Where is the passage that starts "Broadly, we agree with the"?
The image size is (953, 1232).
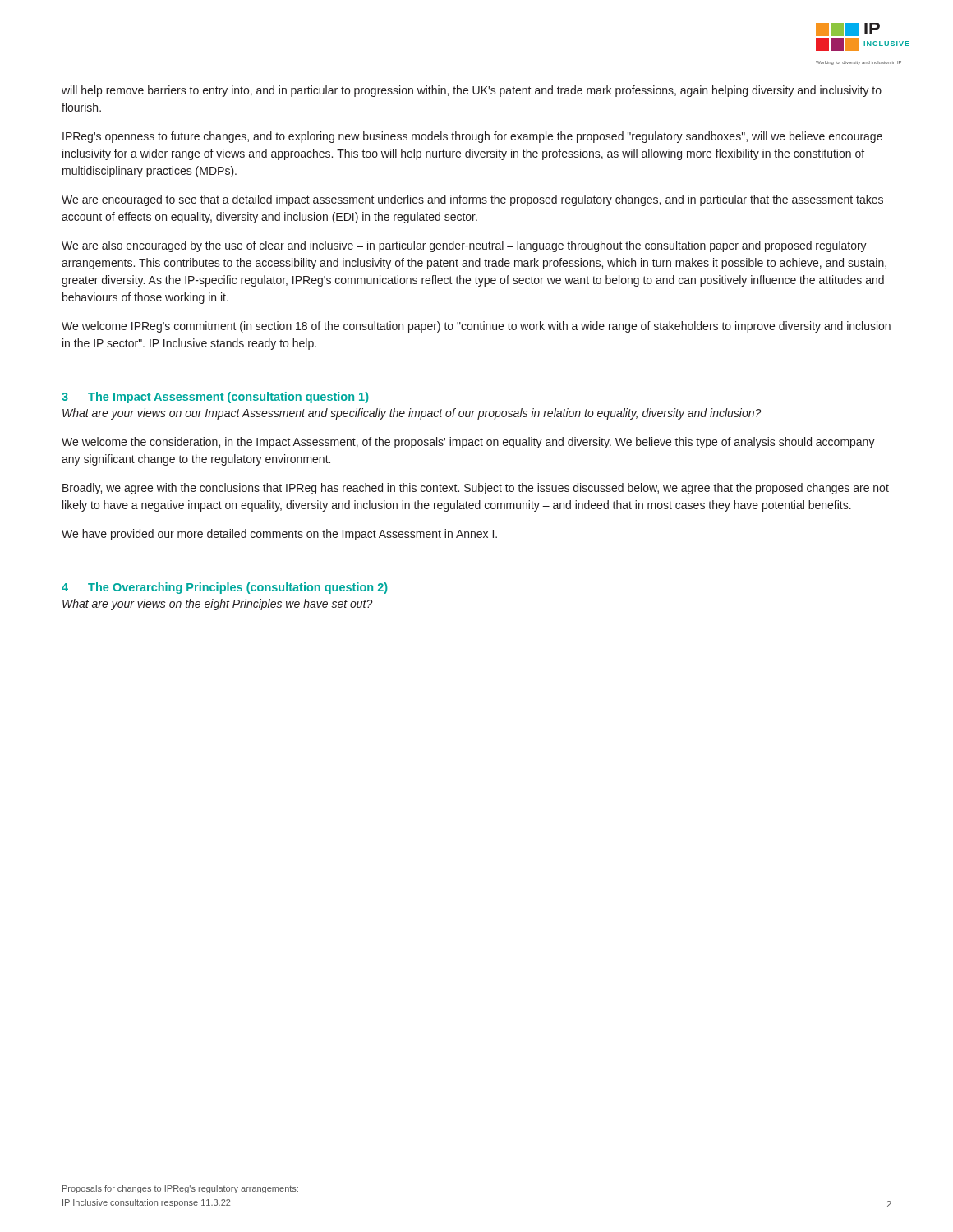point(475,496)
